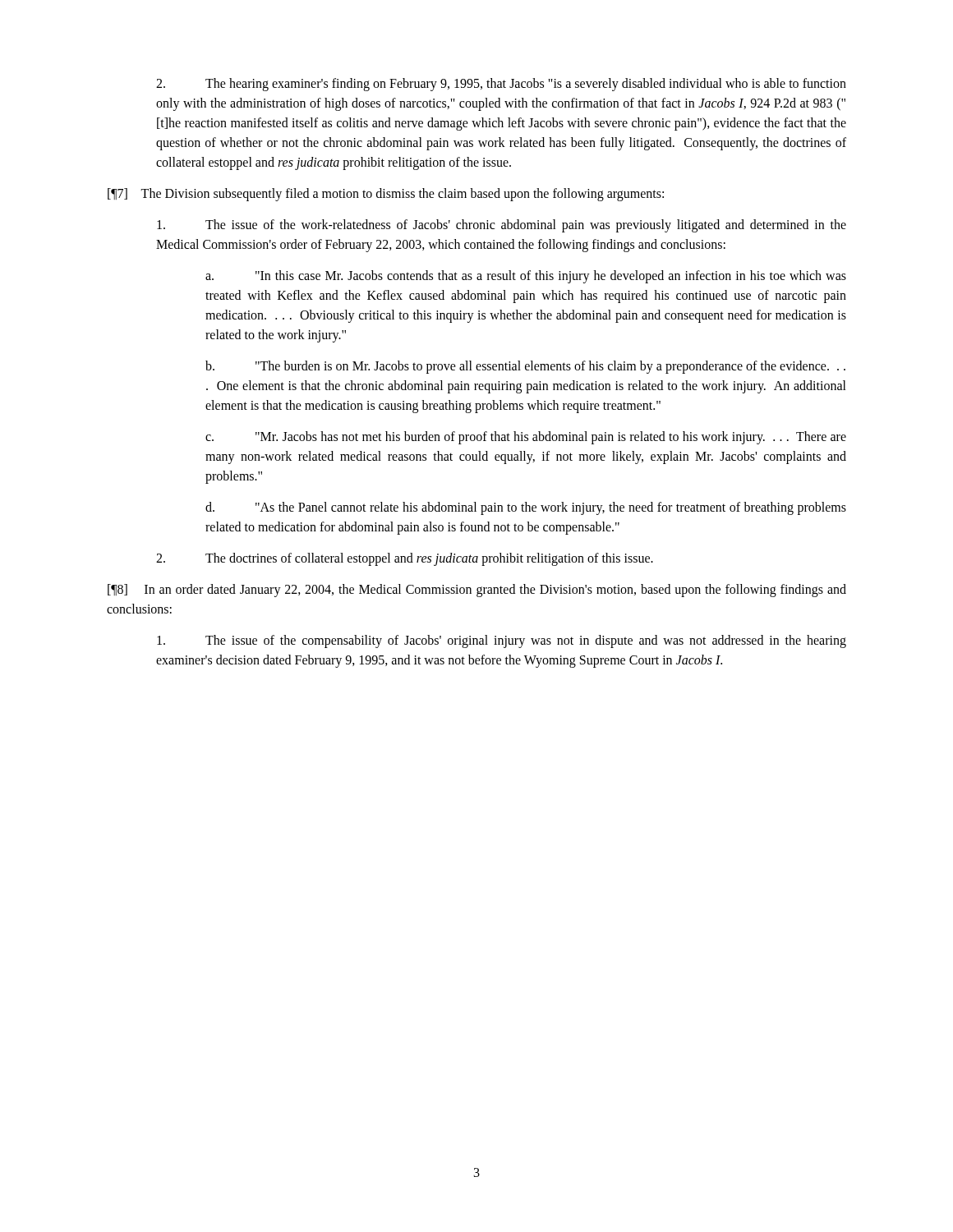Image resolution: width=953 pixels, height=1232 pixels.
Task: Select the block starting "a."In this case Mr. Jacobs contends that"
Action: click(x=526, y=304)
